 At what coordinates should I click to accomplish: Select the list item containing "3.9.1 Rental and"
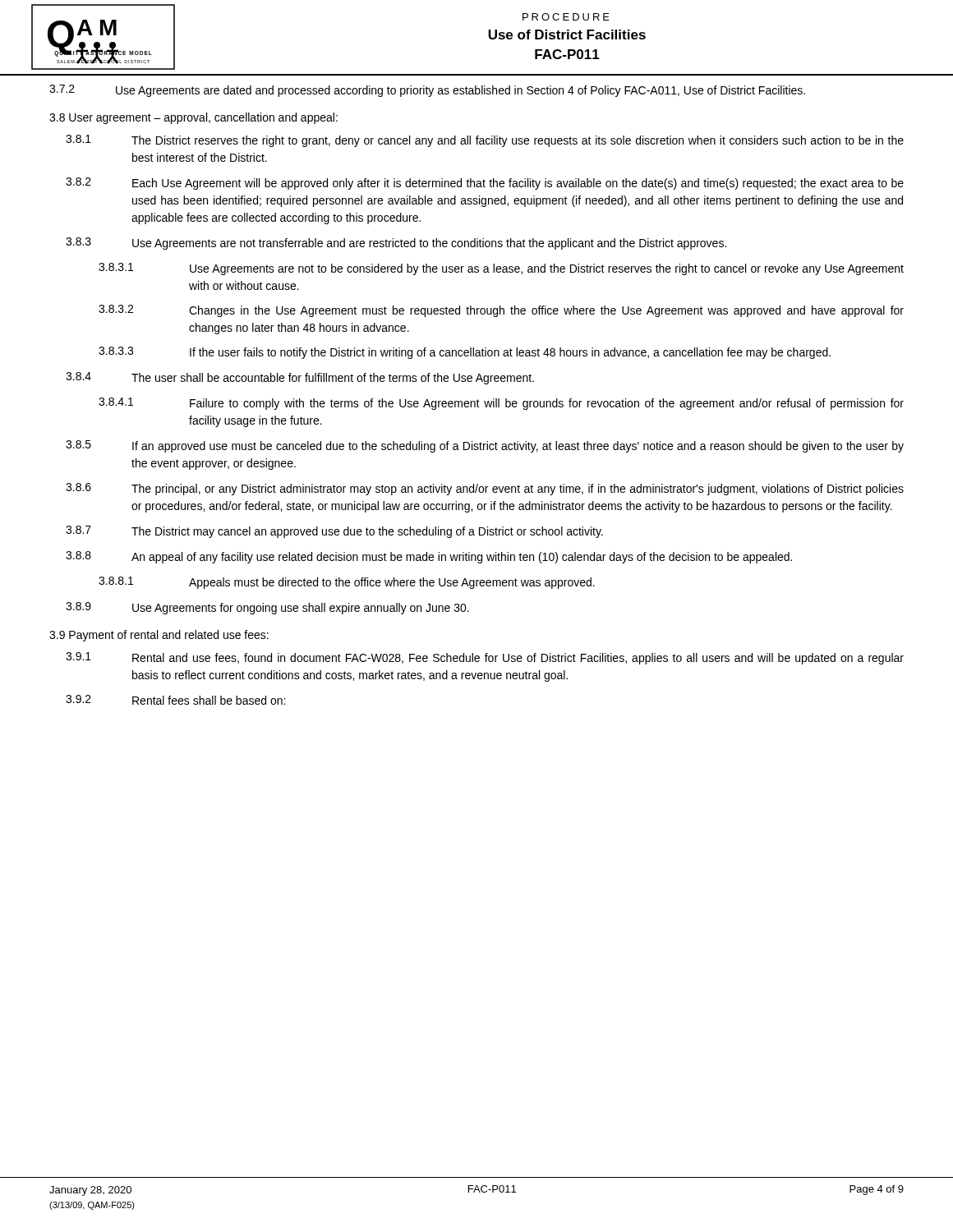[x=476, y=667]
